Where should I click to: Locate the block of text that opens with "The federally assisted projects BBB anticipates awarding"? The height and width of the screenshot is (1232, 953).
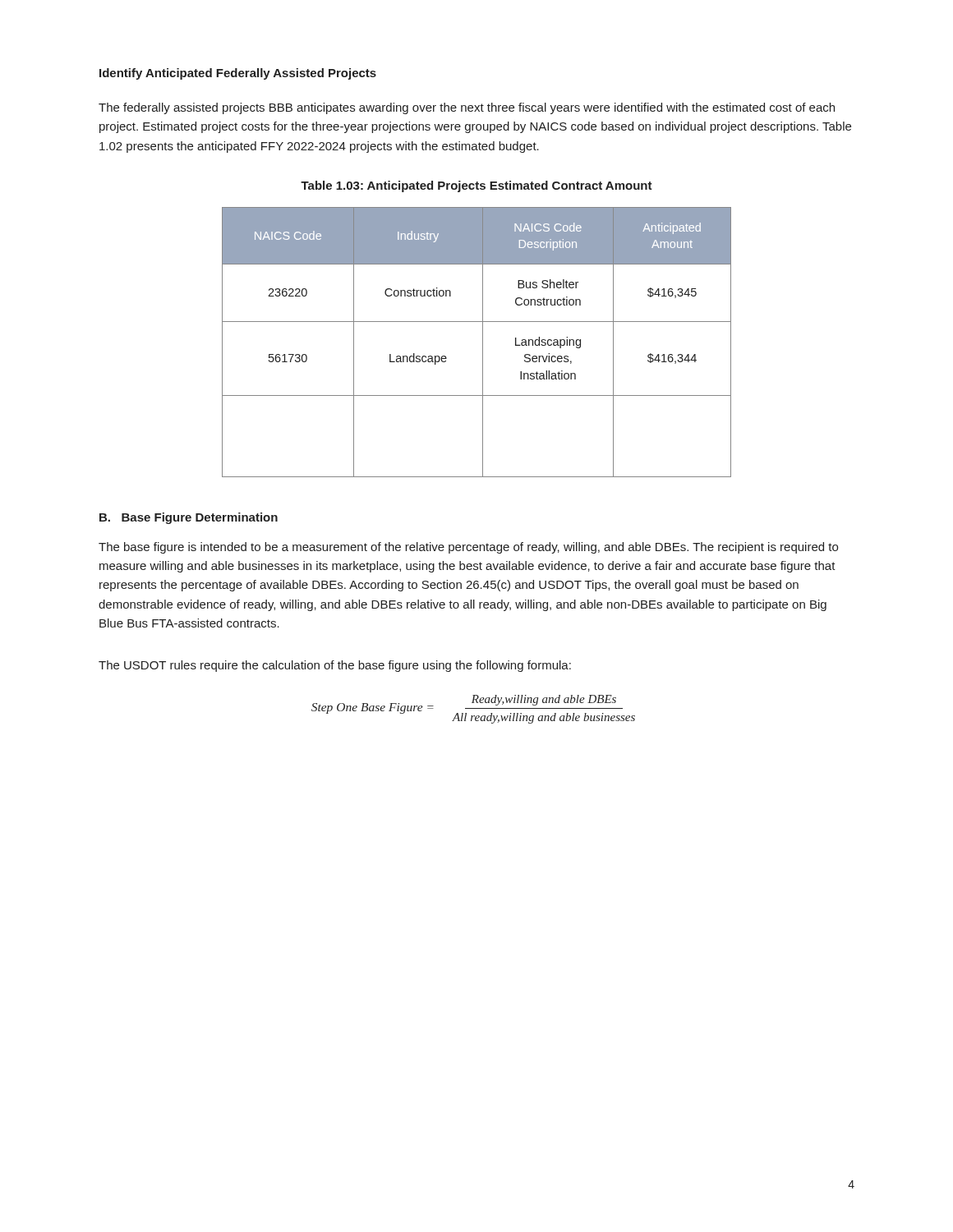point(475,126)
